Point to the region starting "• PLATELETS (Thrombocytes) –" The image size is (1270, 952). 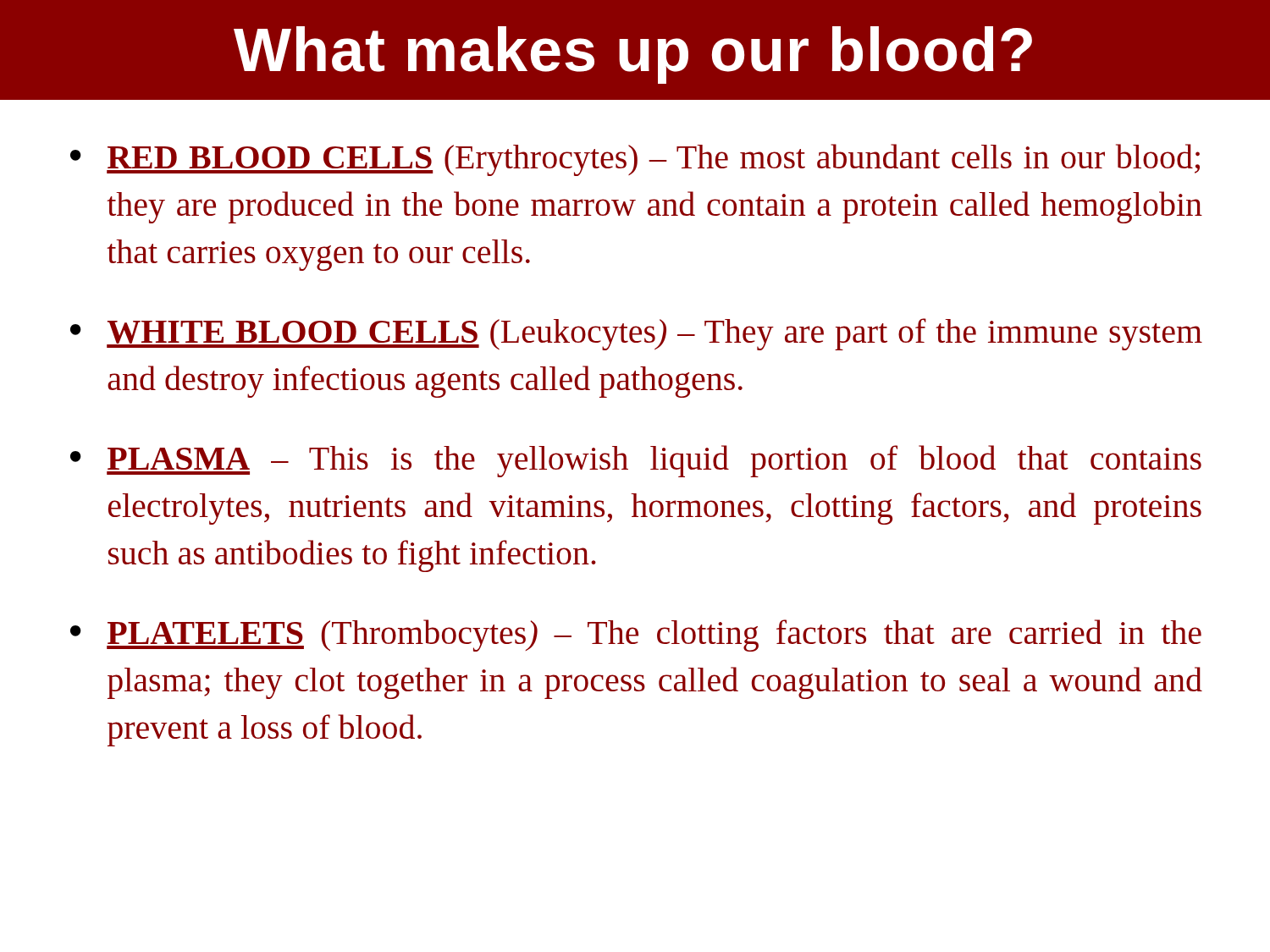pos(635,680)
